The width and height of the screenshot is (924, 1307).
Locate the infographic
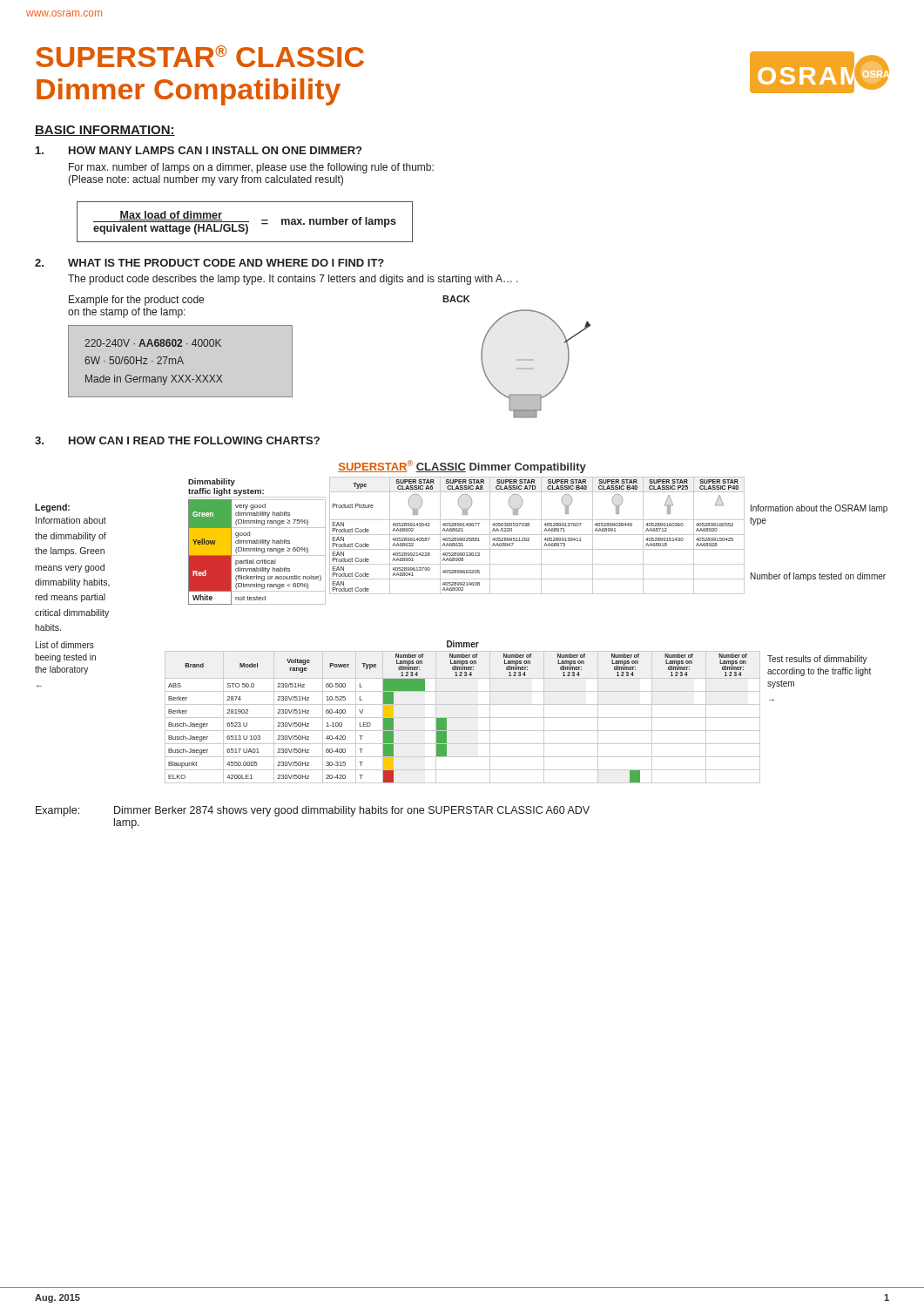tap(462, 621)
